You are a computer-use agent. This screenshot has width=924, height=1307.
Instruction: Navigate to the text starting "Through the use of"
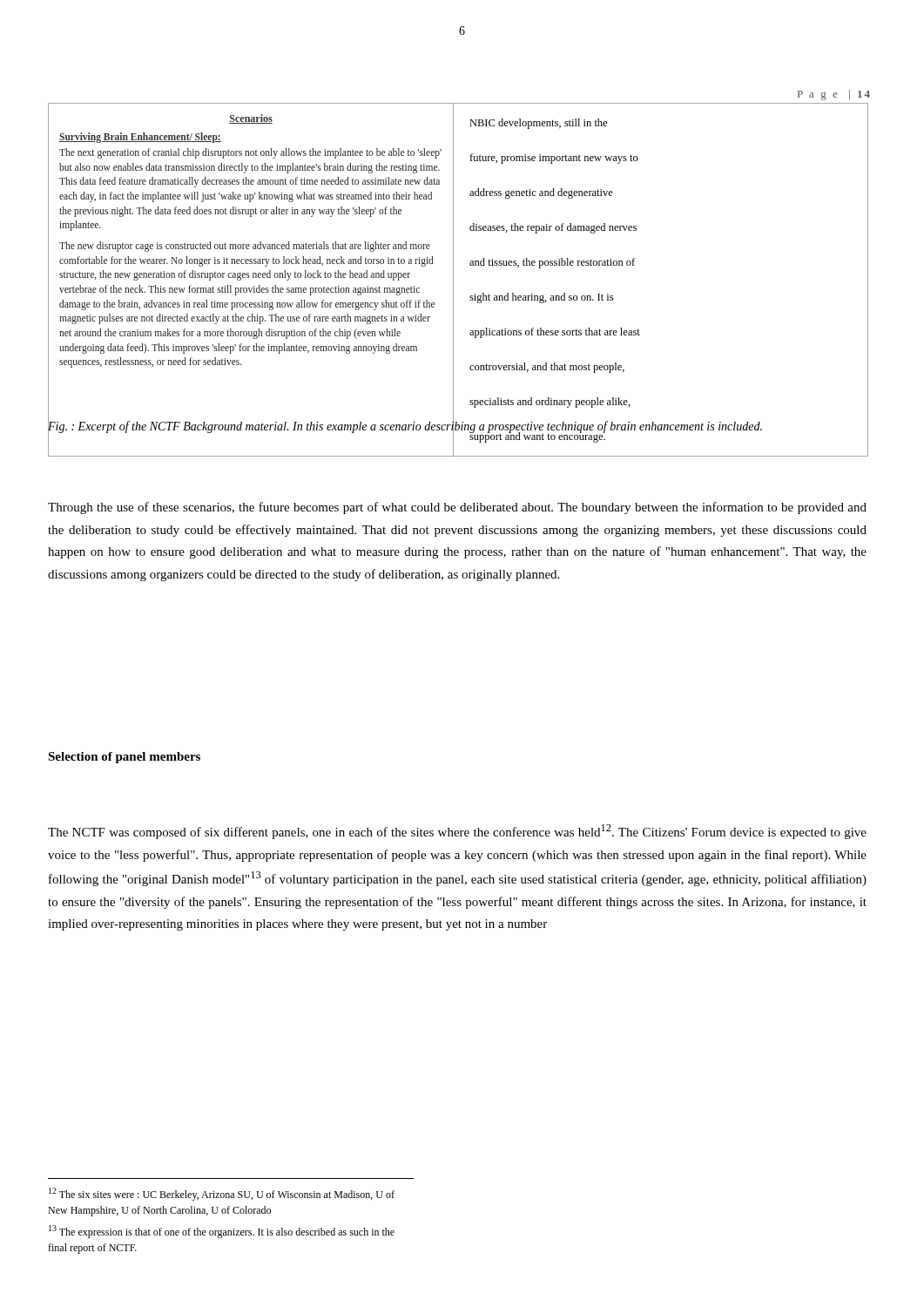[x=457, y=540]
